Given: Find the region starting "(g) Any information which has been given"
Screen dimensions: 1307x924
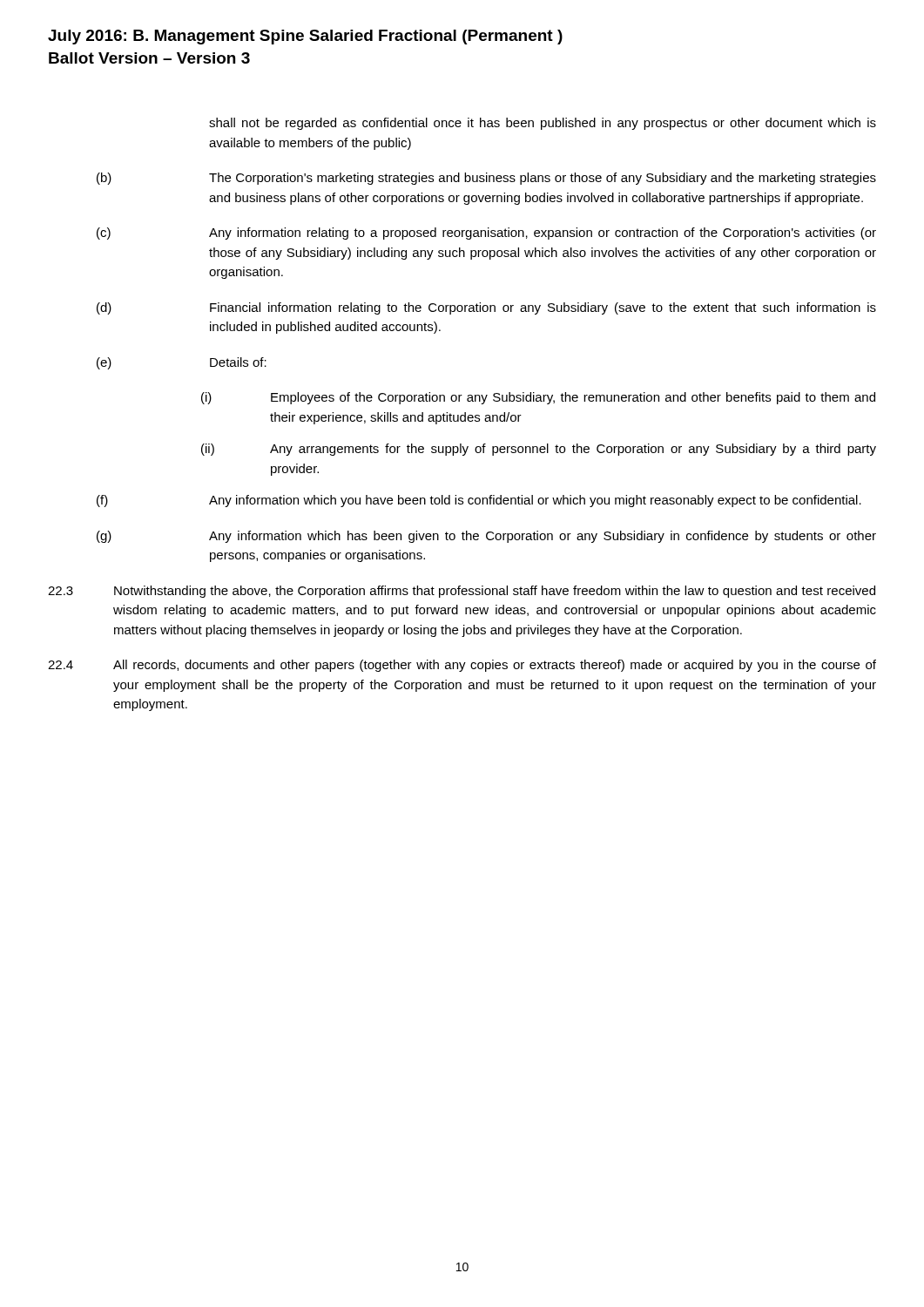Looking at the screenshot, I should (x=462, y=545).
